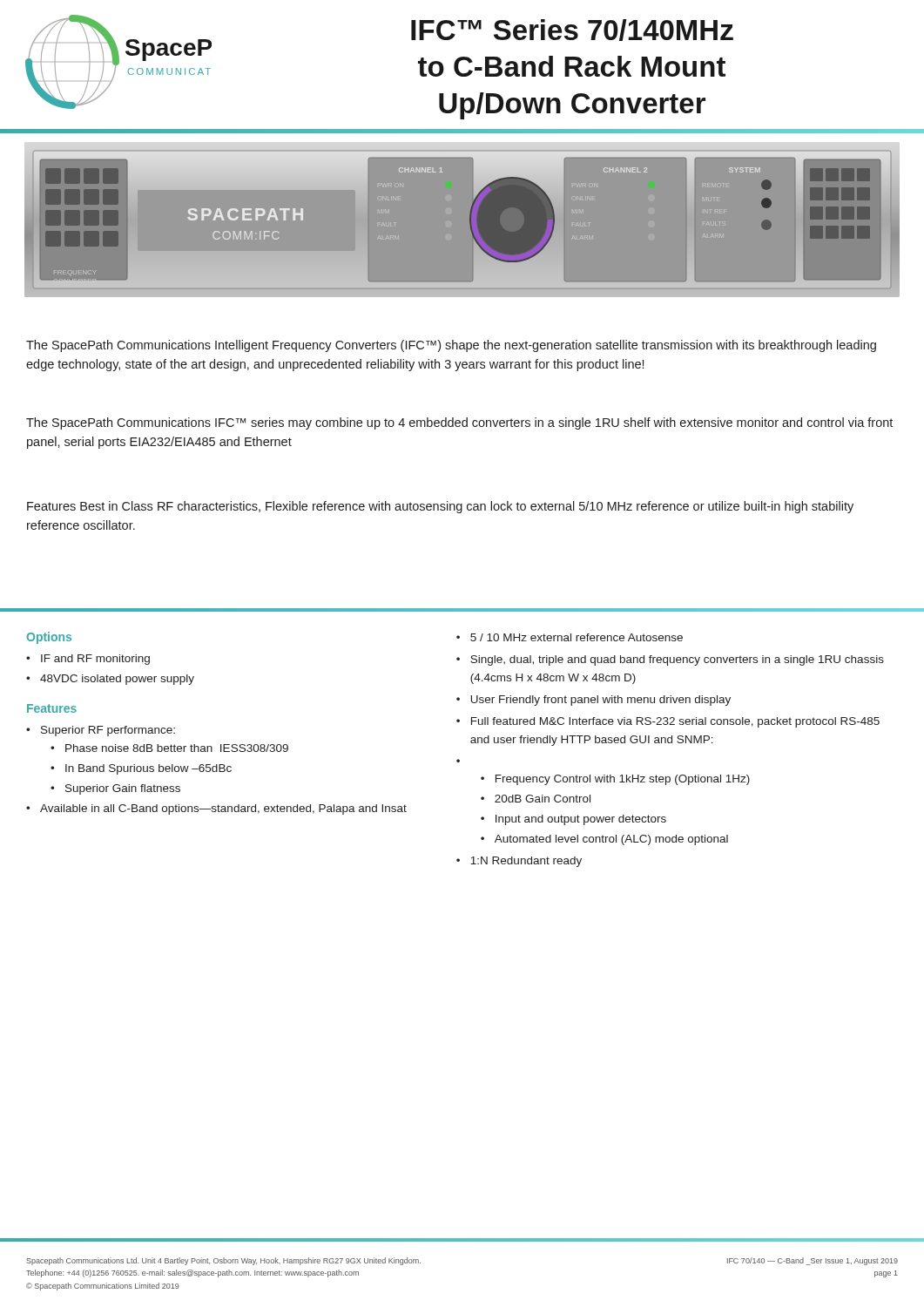Select the list item that says "•20dB Gain Control"
Viewport: 924px width, 1307px height.
[536, 800]
